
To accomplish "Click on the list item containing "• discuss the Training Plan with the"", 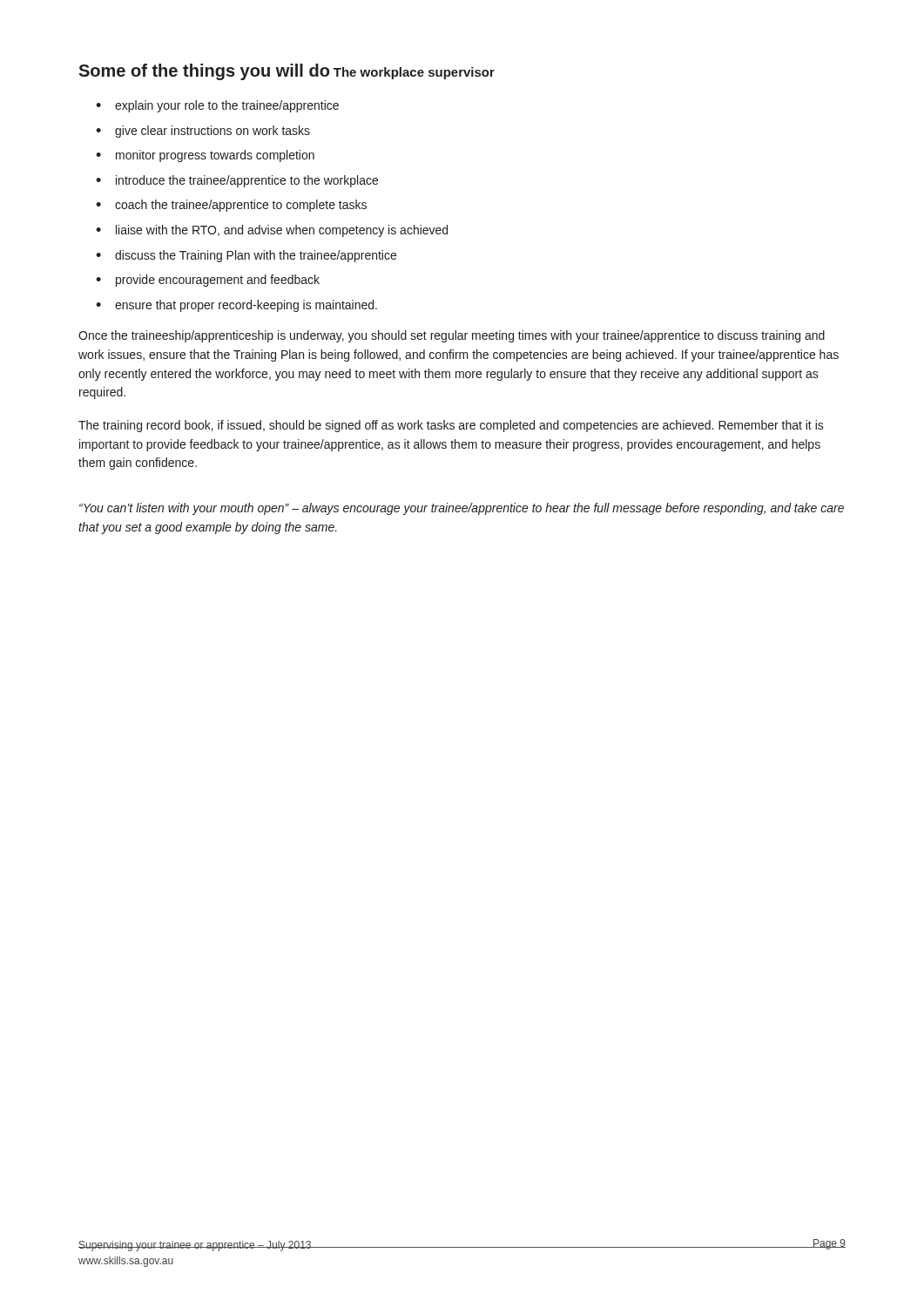I will [246, 256].
